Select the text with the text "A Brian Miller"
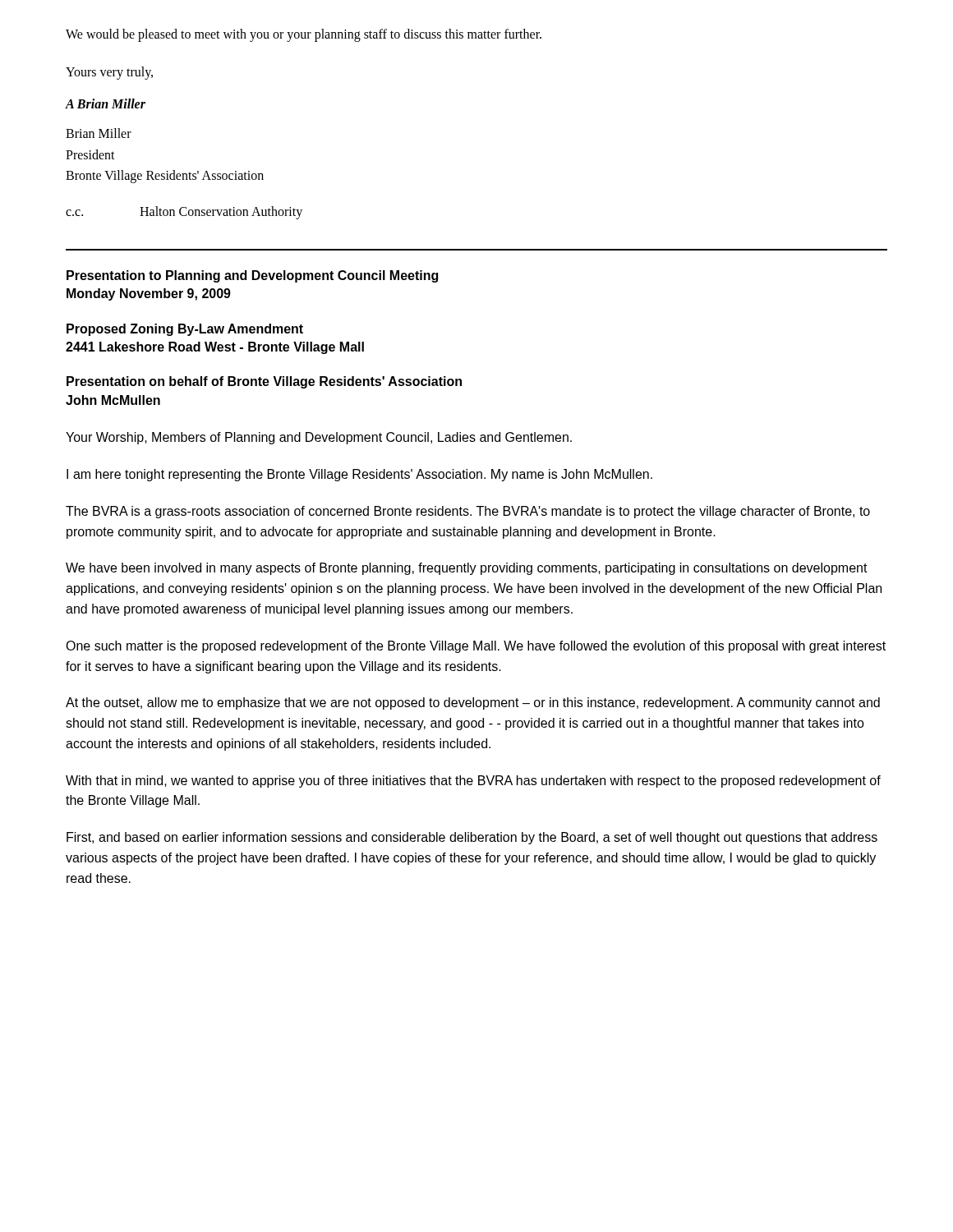This screenshot has height=1232, width=953. 106,104
